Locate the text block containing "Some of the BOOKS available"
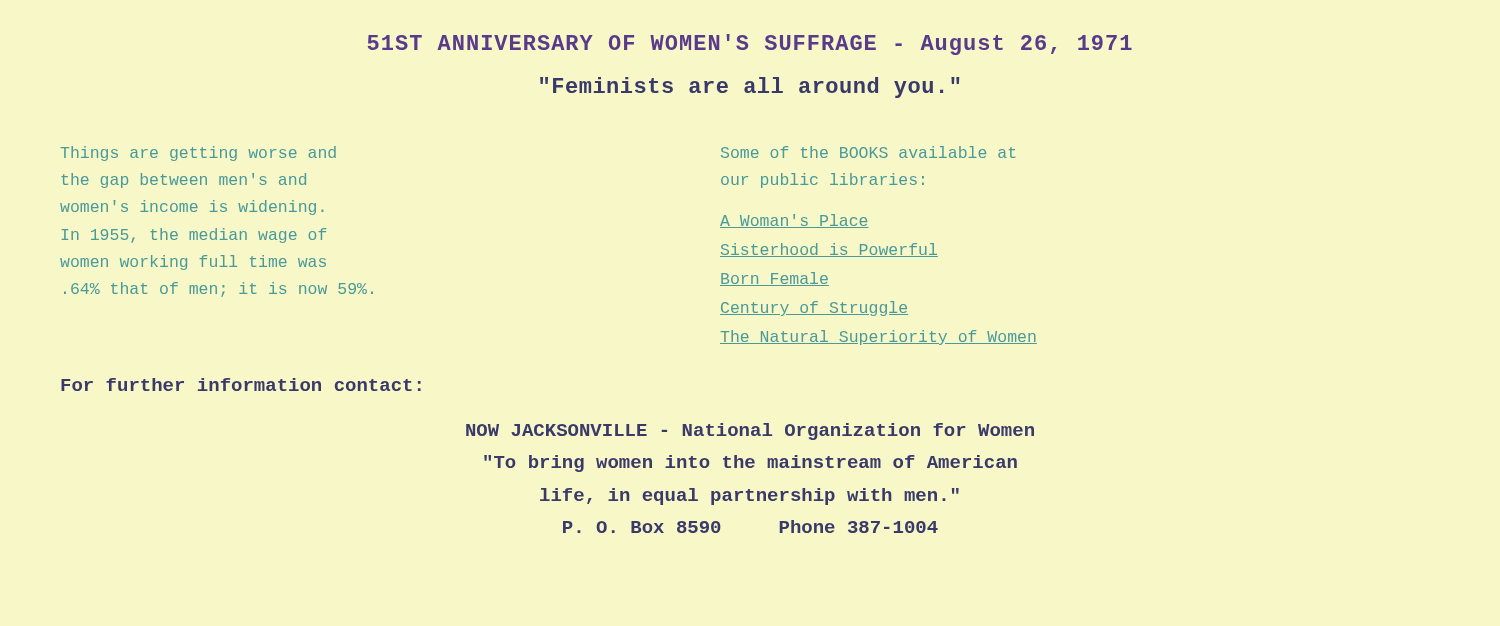The image size is (1500, 626). 868,167
